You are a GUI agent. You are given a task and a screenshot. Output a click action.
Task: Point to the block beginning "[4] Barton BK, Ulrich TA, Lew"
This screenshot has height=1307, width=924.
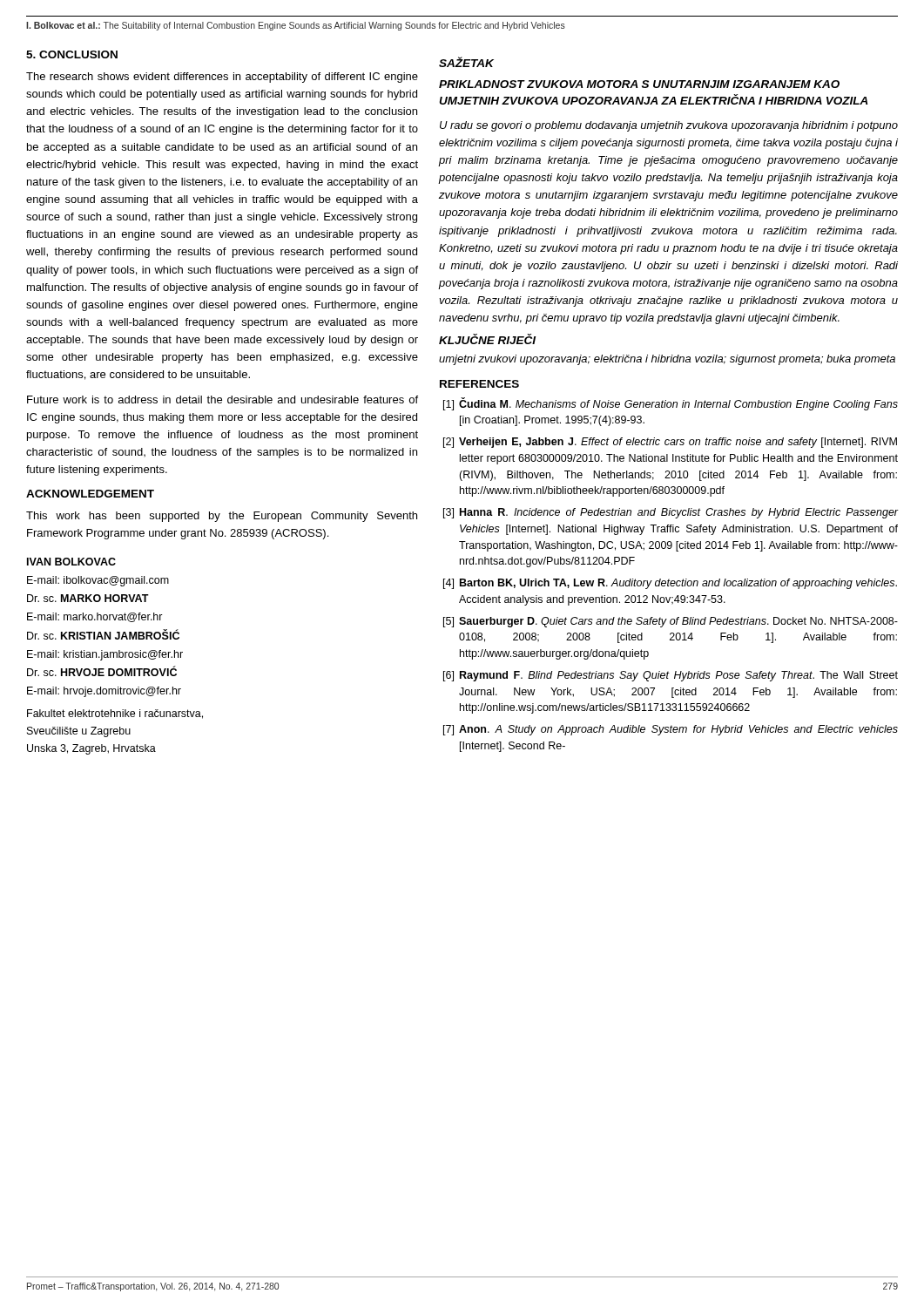668,592
